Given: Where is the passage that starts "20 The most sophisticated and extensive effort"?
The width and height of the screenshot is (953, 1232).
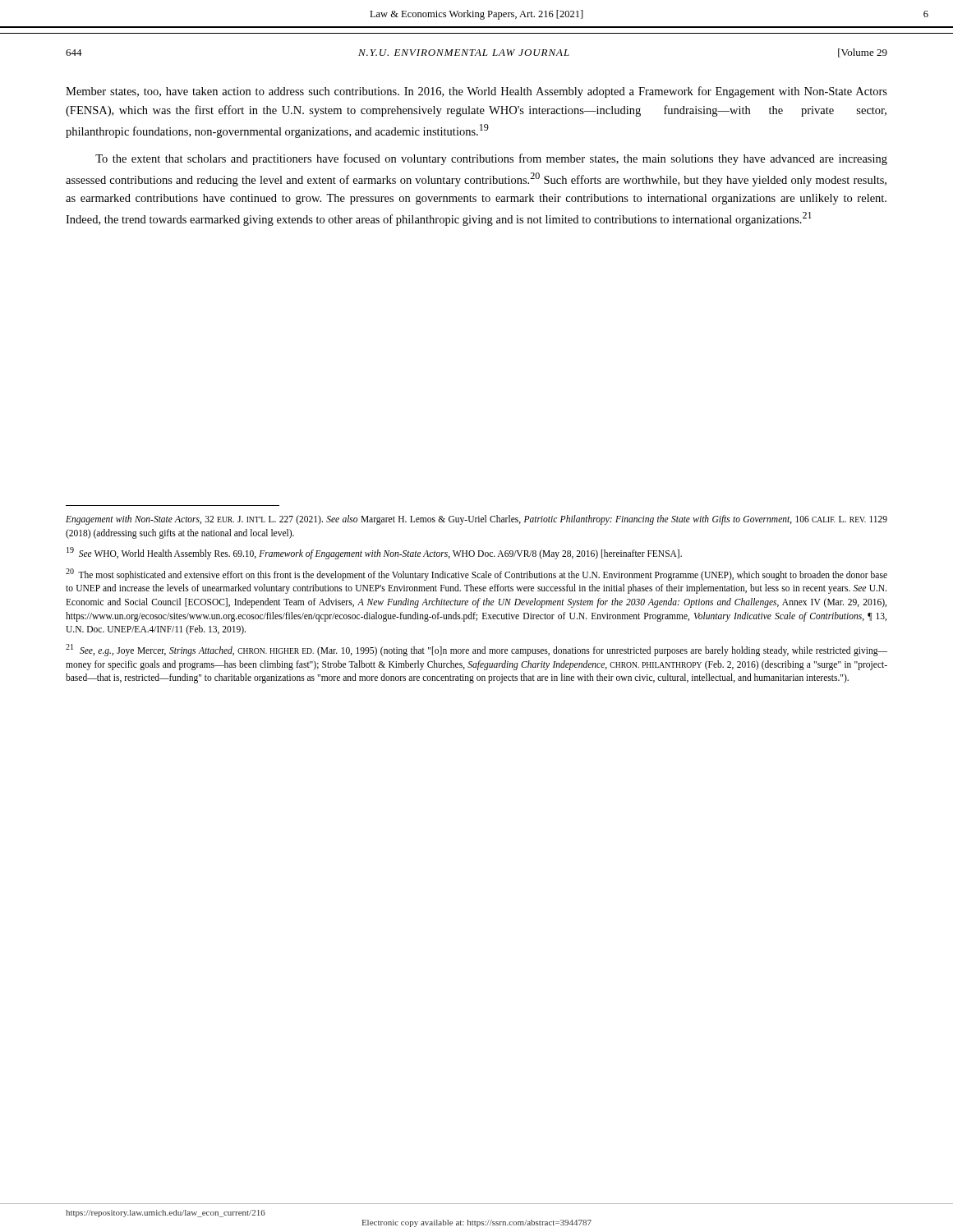Looking at the screenshot, I should pos(476,600).
